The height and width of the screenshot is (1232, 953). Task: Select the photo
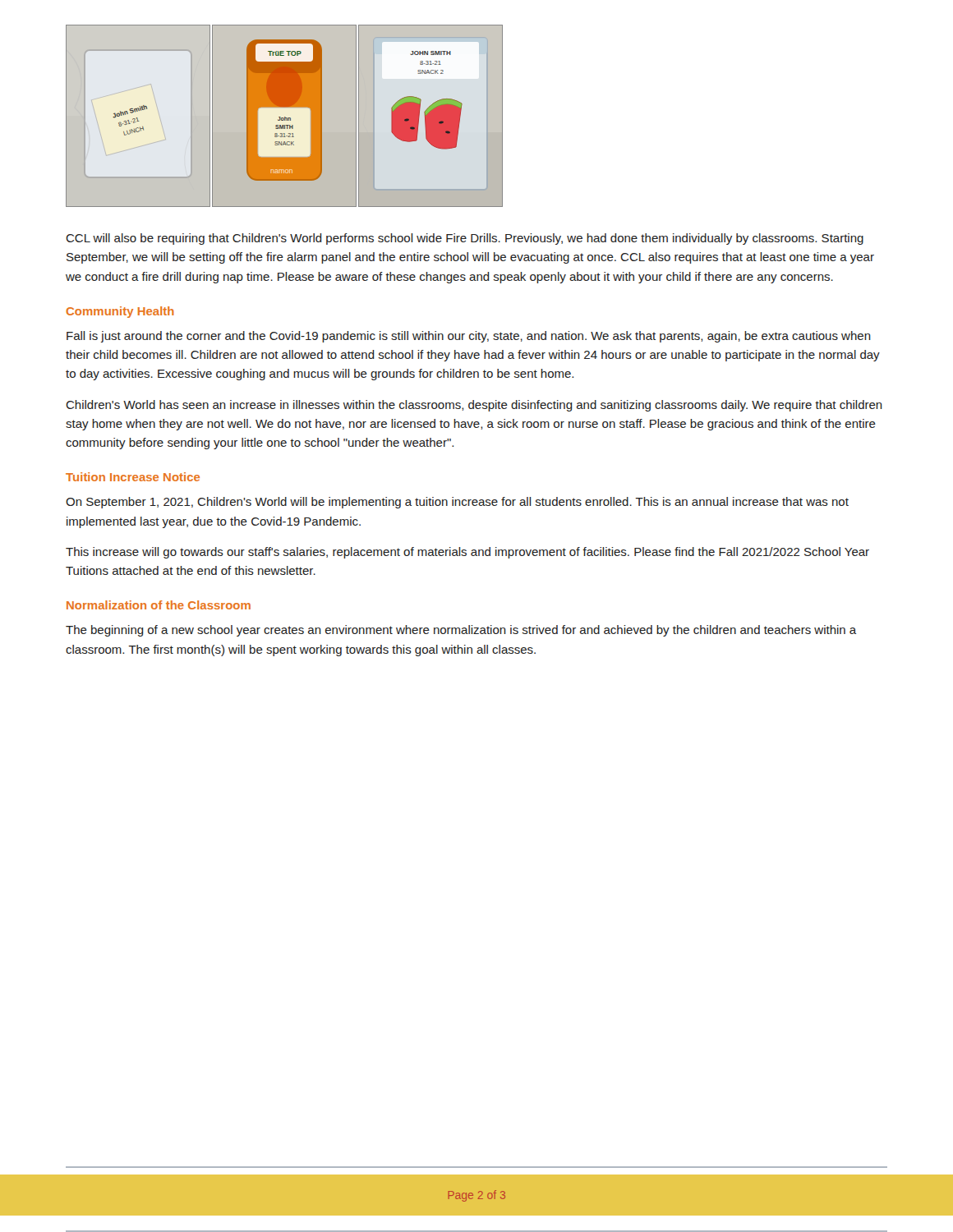tap(279, 115)
